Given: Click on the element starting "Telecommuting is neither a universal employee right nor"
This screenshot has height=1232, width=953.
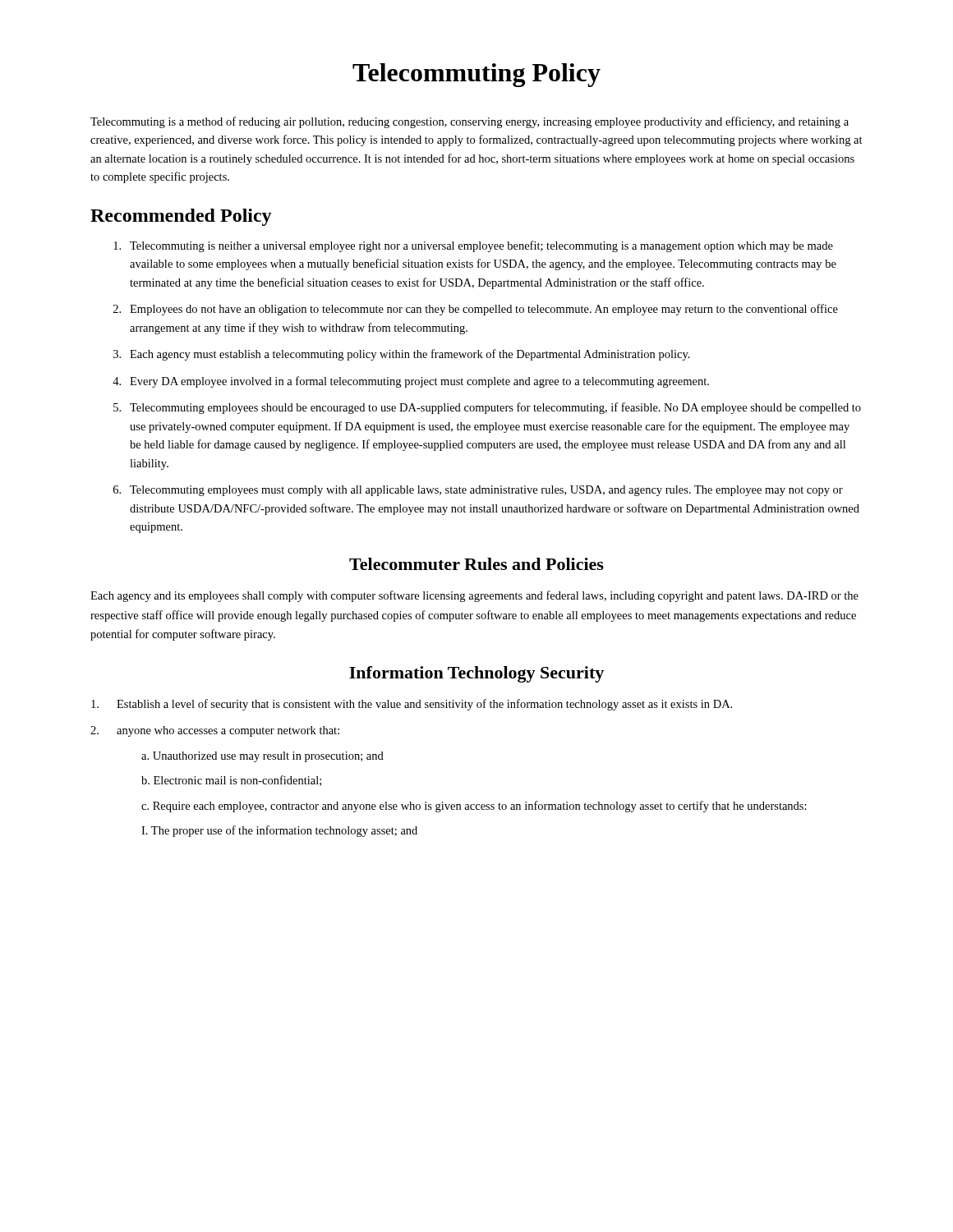Looking at the screenshot, I should pos(476,264).
